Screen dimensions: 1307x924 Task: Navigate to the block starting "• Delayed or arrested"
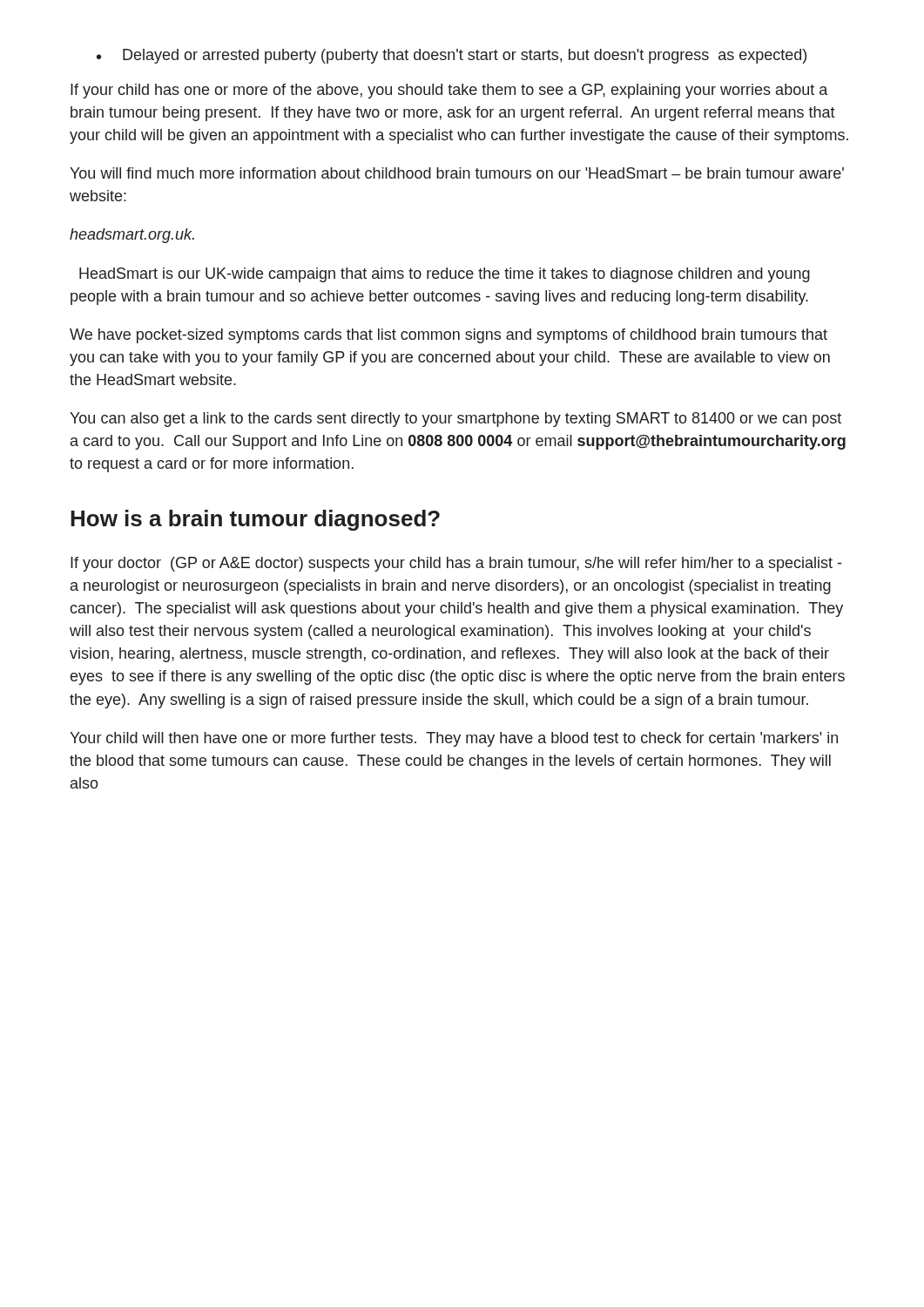pos(475,57)
